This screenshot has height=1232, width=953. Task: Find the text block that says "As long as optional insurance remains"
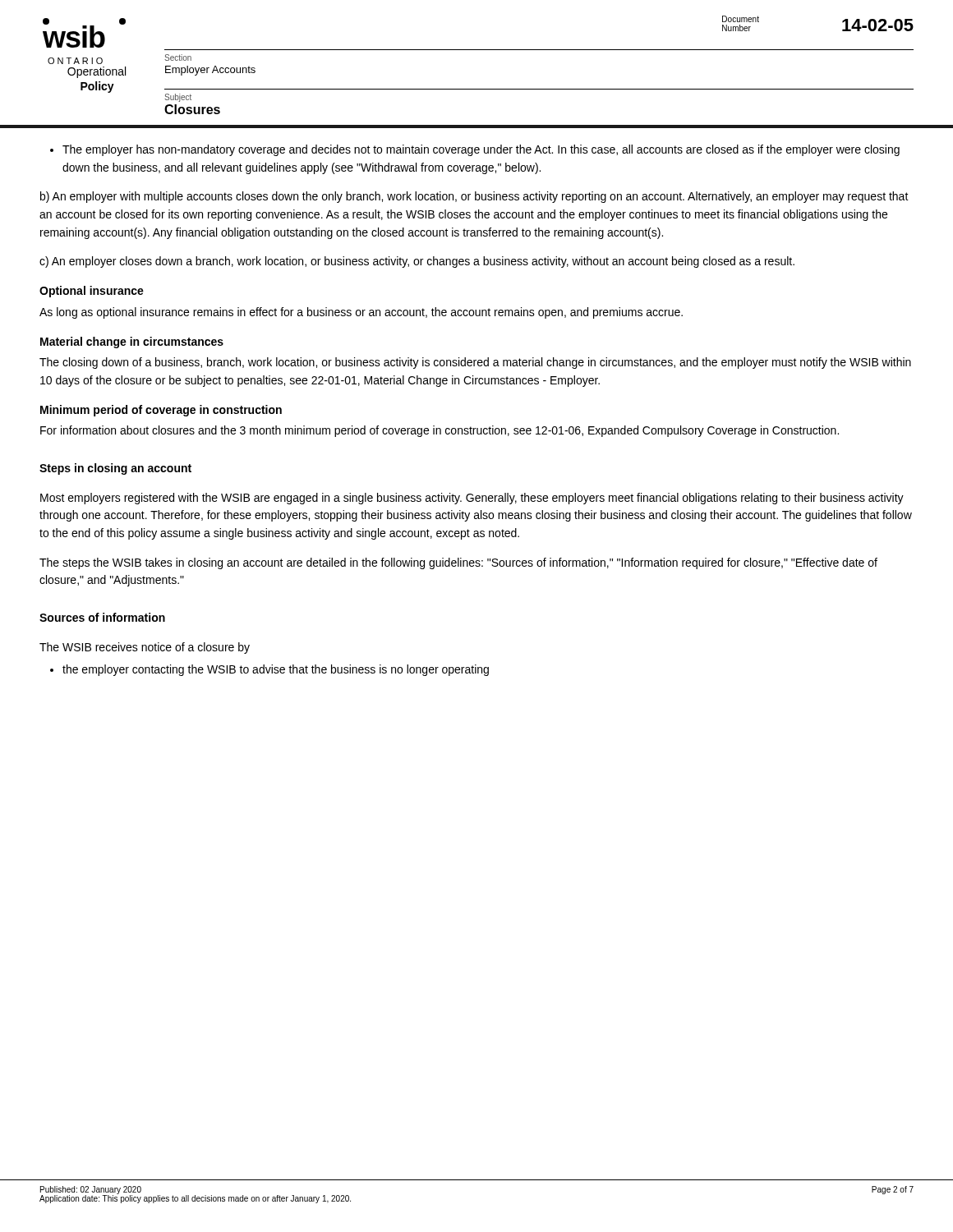coord(476,313)
